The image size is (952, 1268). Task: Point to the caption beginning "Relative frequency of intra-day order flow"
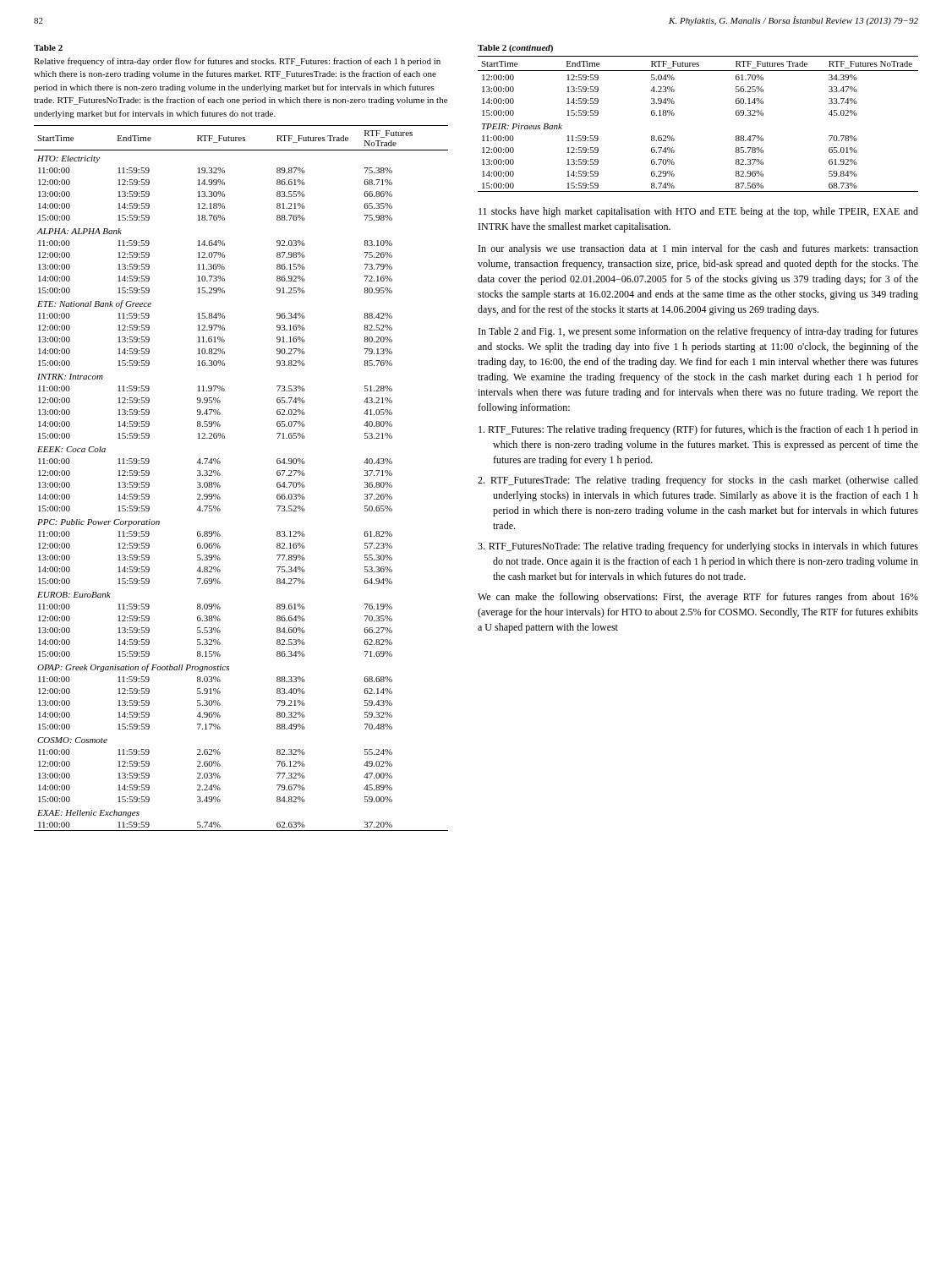pyautogui.click(x=241, y=87)
